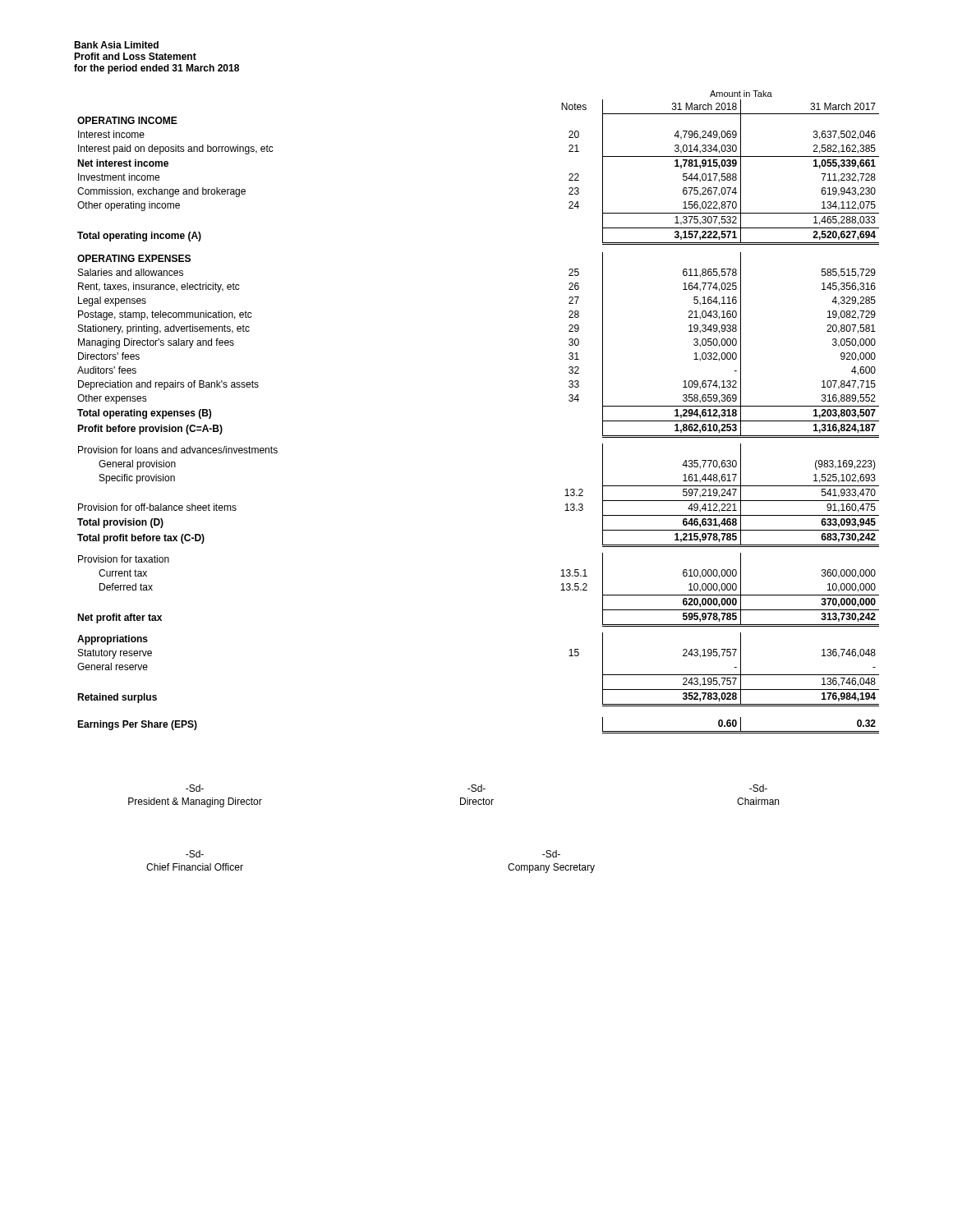Screen dimensions: 1232x953
Task: Find the table that mentions "Interest income"
Action: point(476,410)
